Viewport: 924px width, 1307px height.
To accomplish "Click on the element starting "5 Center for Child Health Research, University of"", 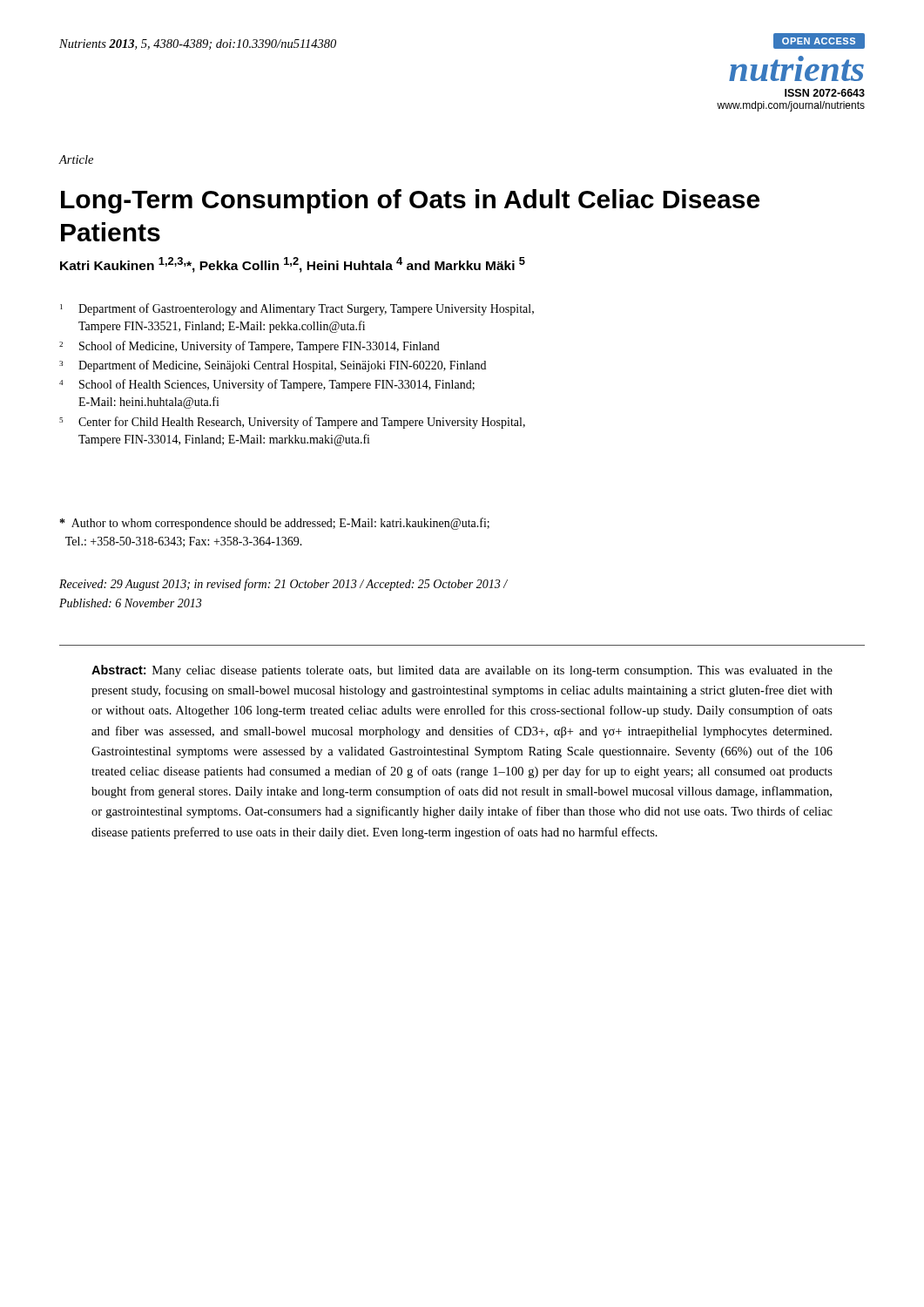I will [x=462, y=431].
